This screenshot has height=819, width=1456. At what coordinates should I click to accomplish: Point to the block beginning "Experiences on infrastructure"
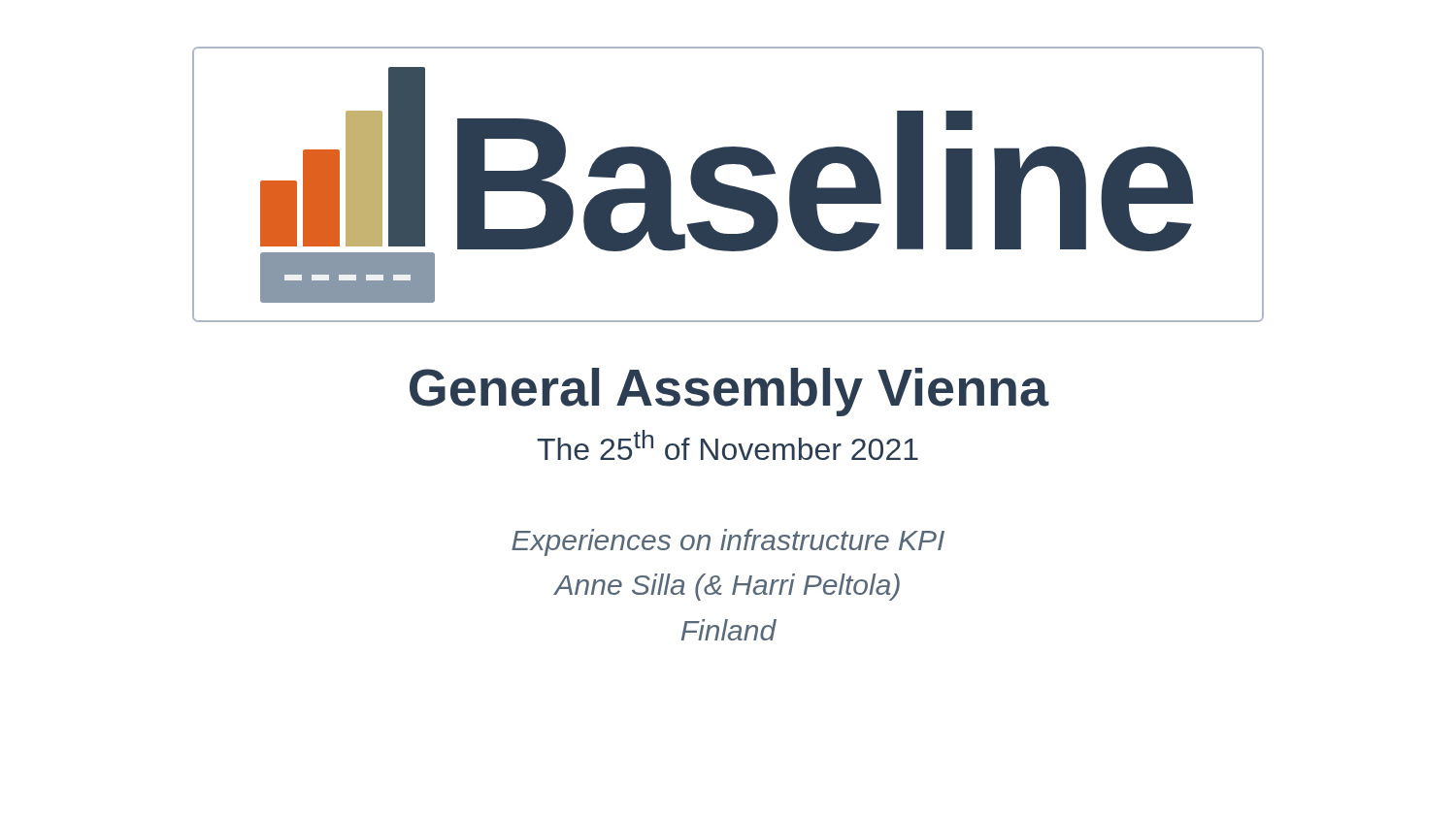point(728,586)
